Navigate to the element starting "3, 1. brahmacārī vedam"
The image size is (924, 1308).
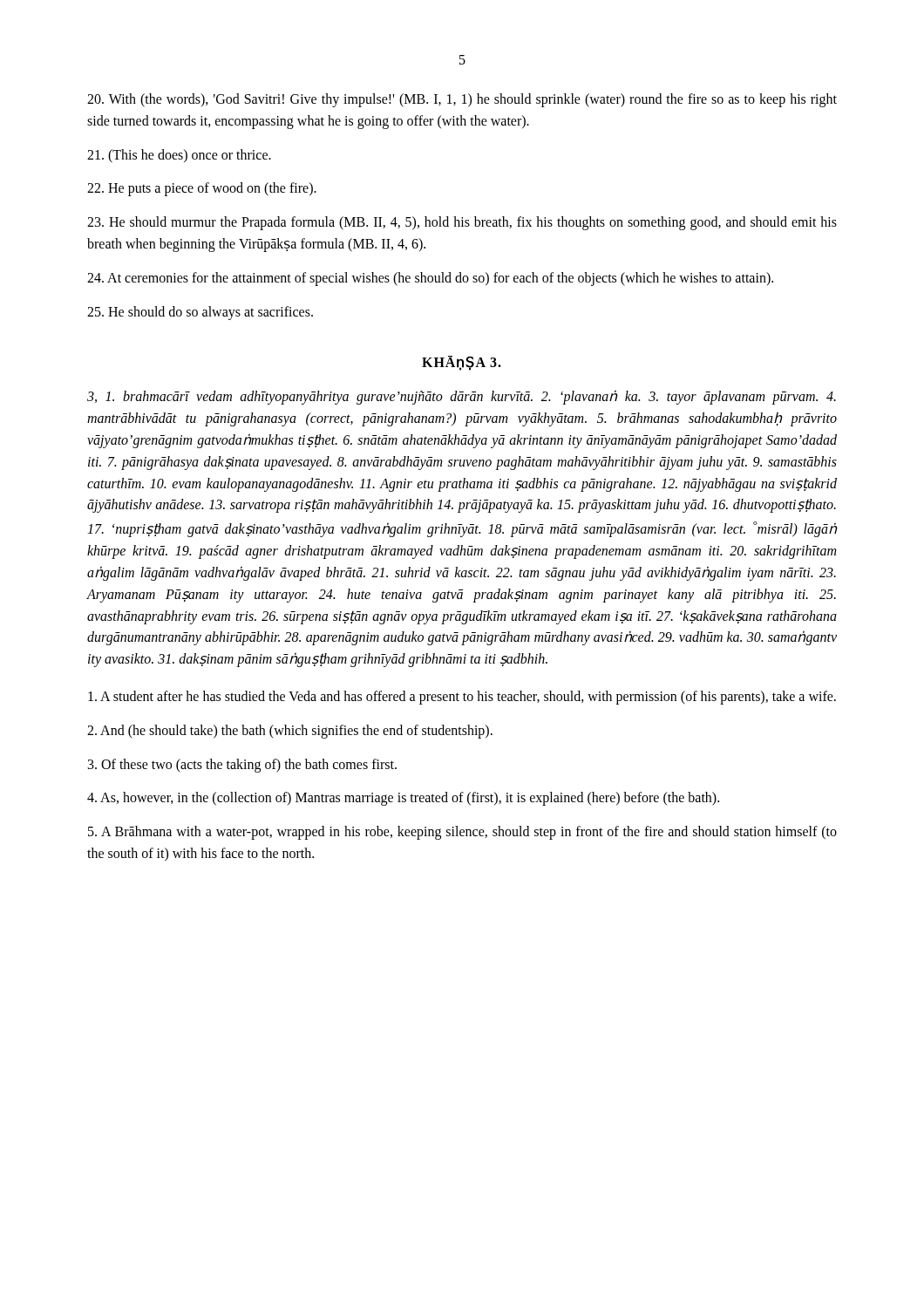pos(462,528)
